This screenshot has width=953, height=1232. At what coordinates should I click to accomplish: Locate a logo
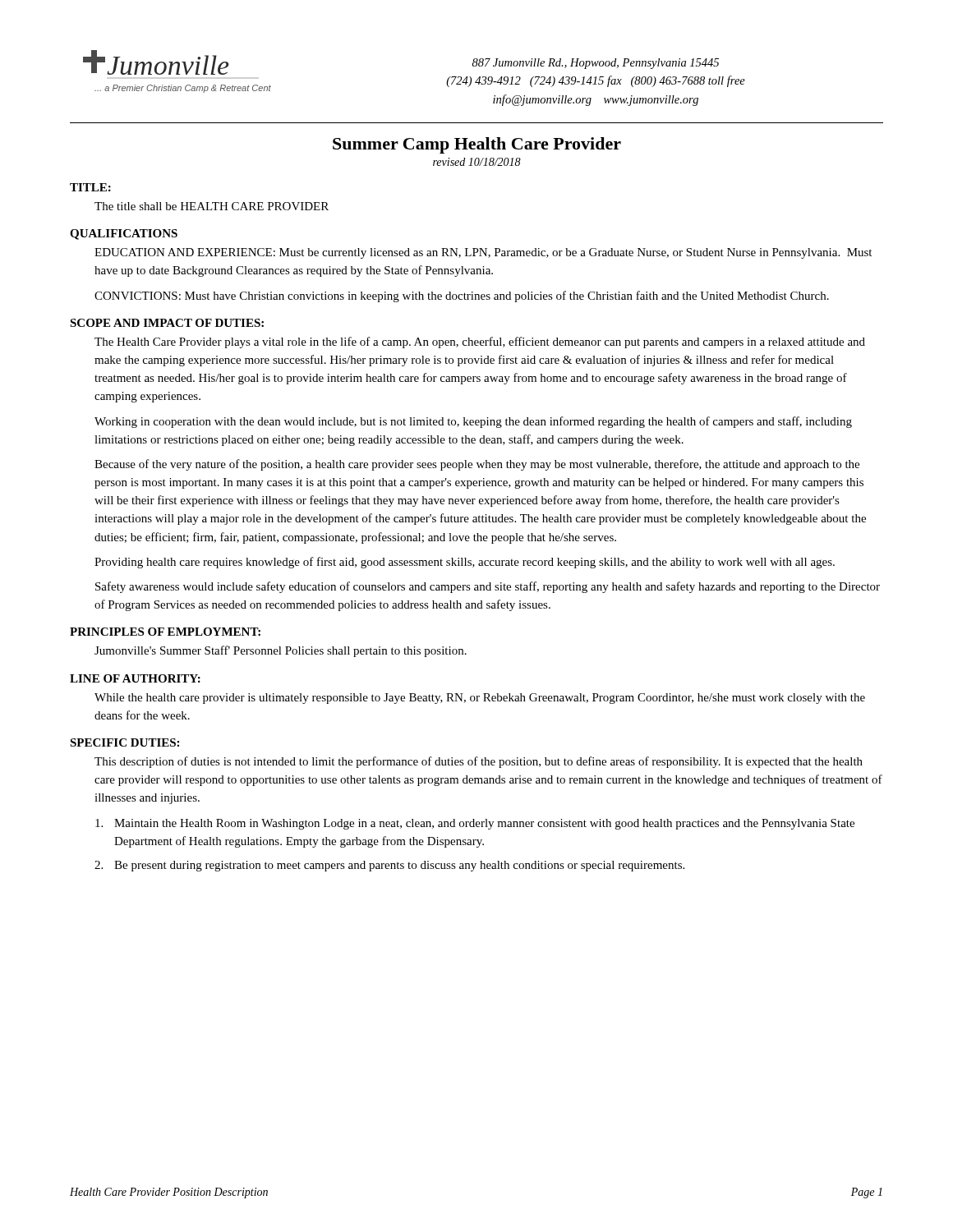point(177,80)
